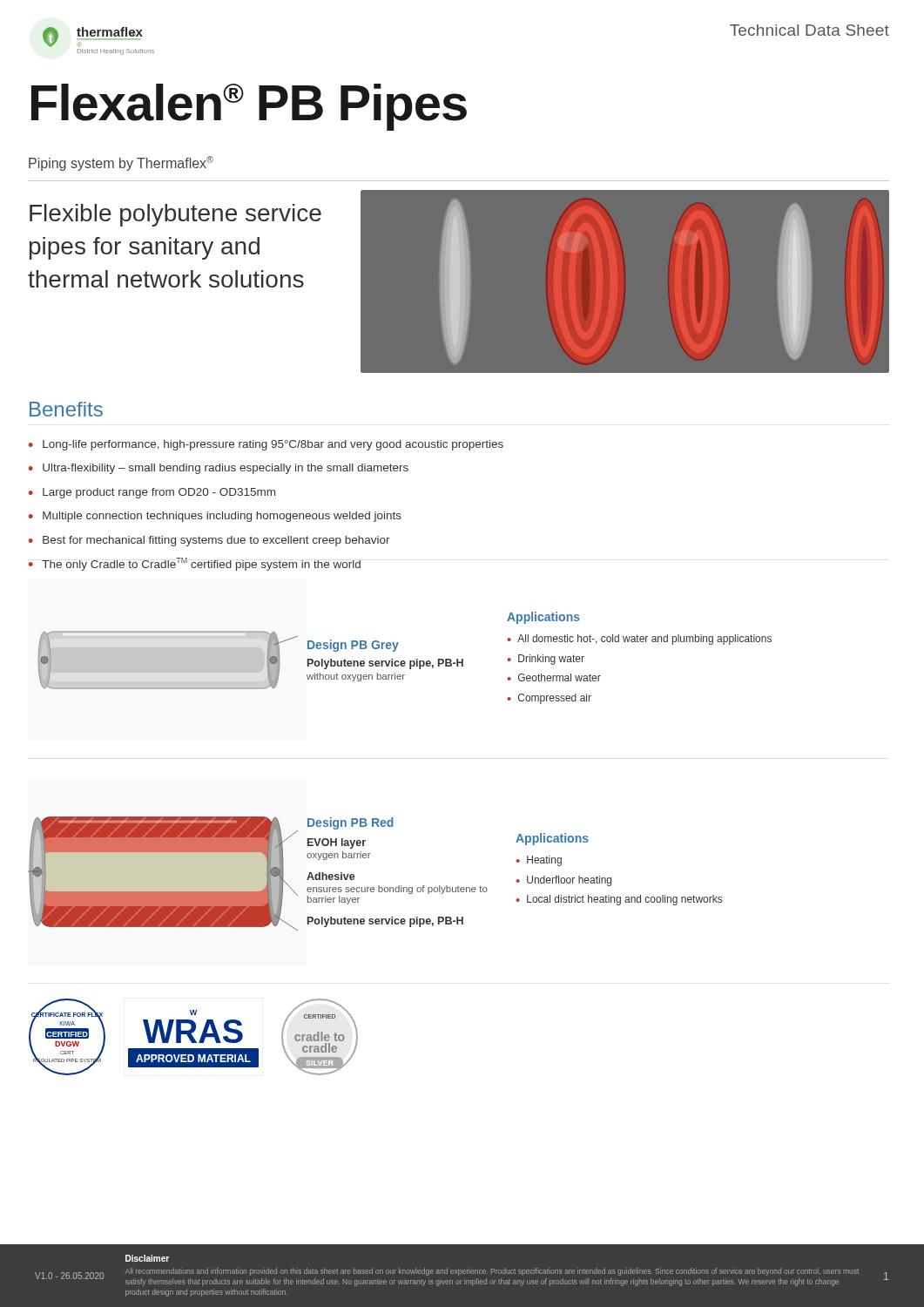924x1307 pixels.
Task: Locate the block starting "• Ultra-flexibility – small bending radius especially in"
Action: pyautogui.click(x=218, y=470)
